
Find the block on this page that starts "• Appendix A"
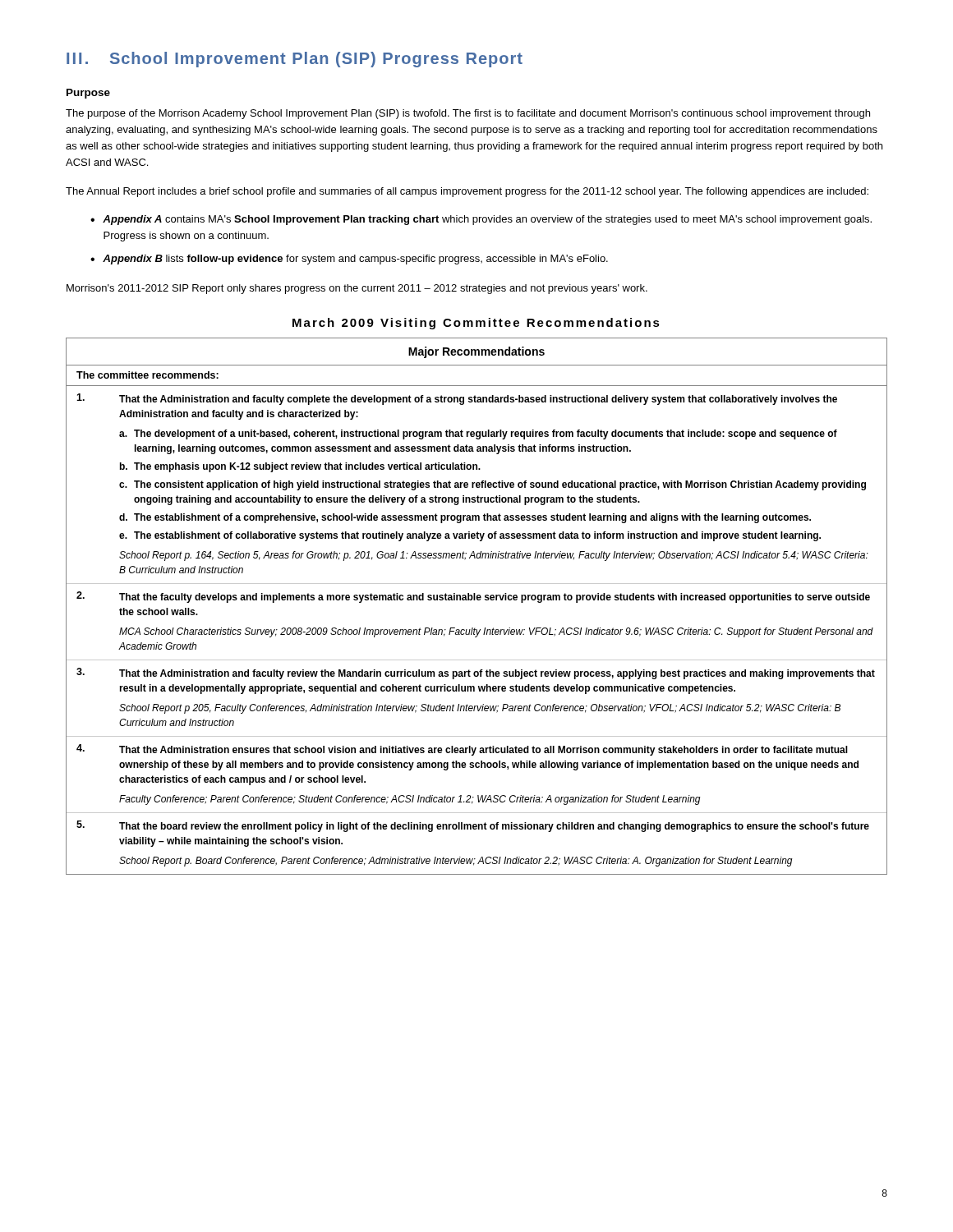point(489,227)
